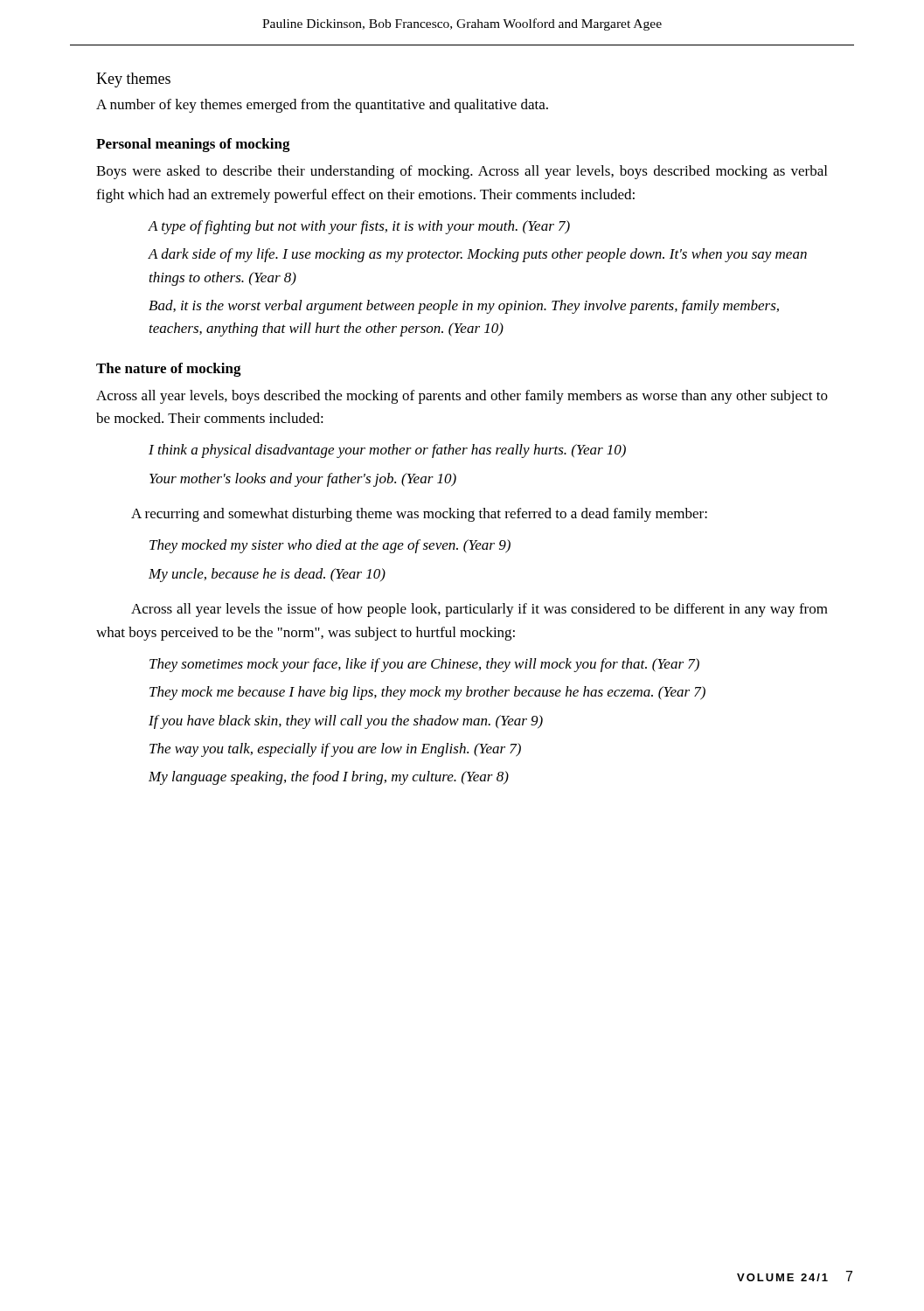Click on the passage starting "A number of key themes emerged from the"
The height and width of the screenshot is (1311, 924).
point(323,104)
